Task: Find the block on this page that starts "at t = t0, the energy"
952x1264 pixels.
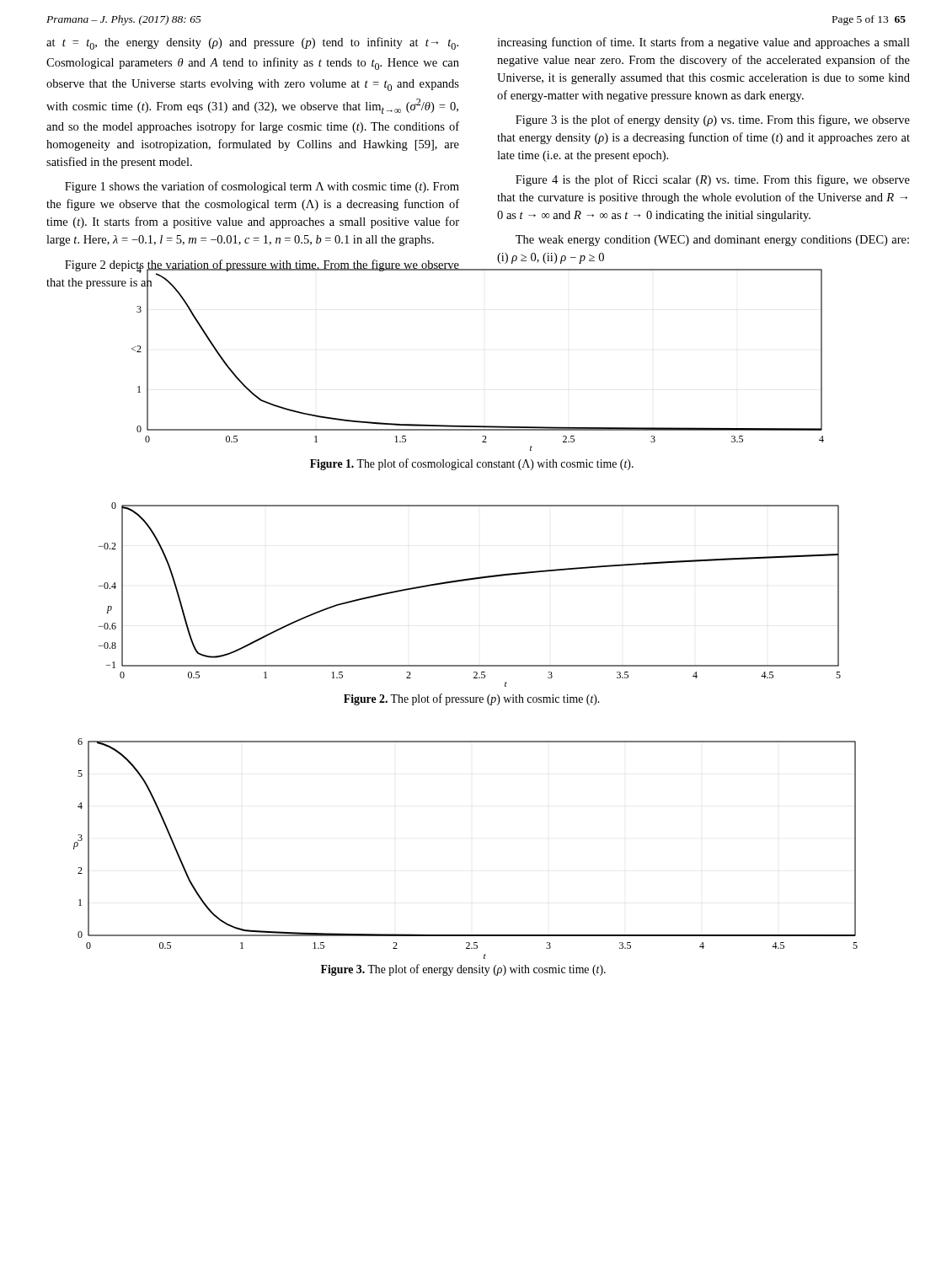Action: coord(252,43)
